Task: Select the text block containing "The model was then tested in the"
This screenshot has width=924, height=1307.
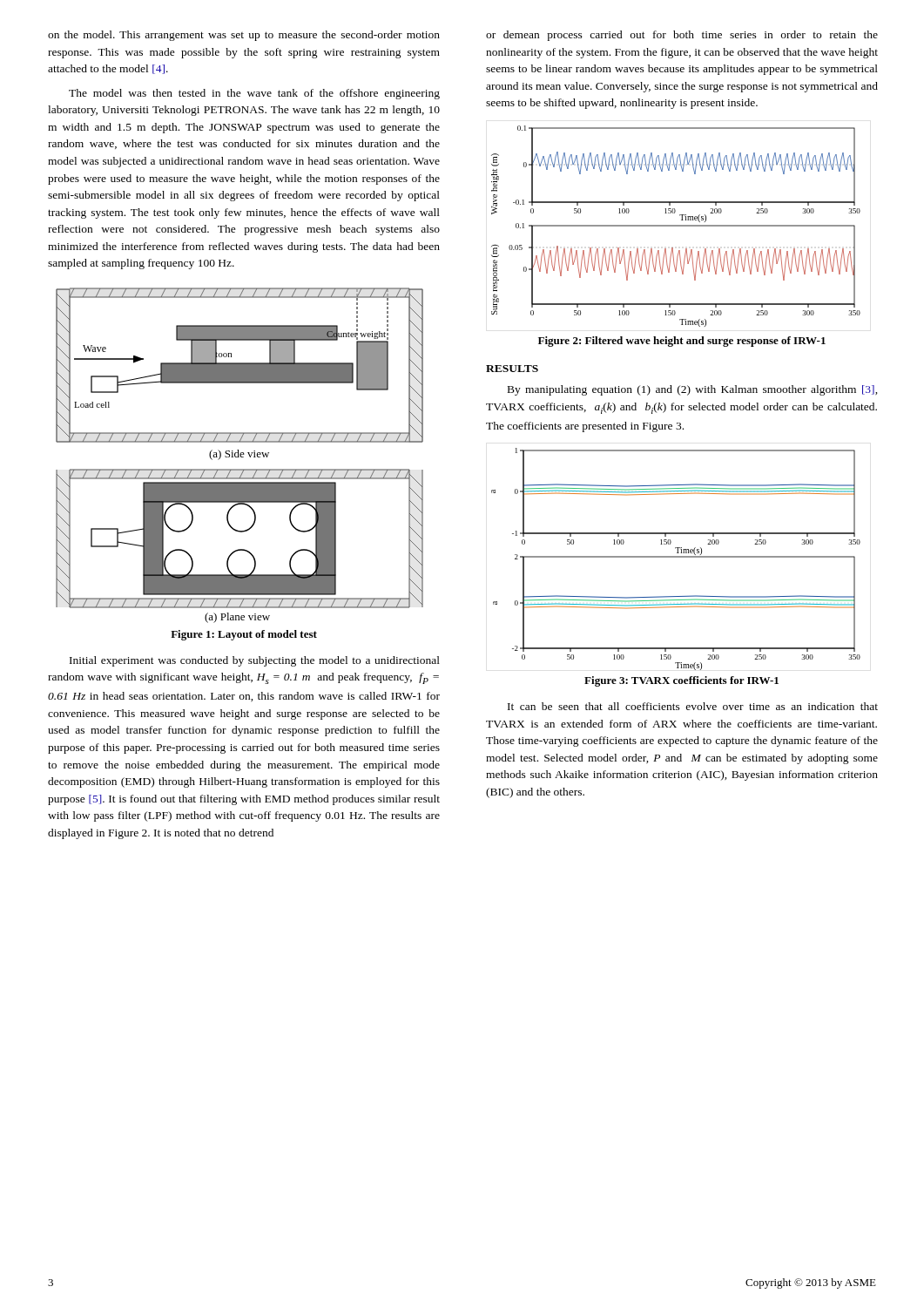Action: pos(244,178)
